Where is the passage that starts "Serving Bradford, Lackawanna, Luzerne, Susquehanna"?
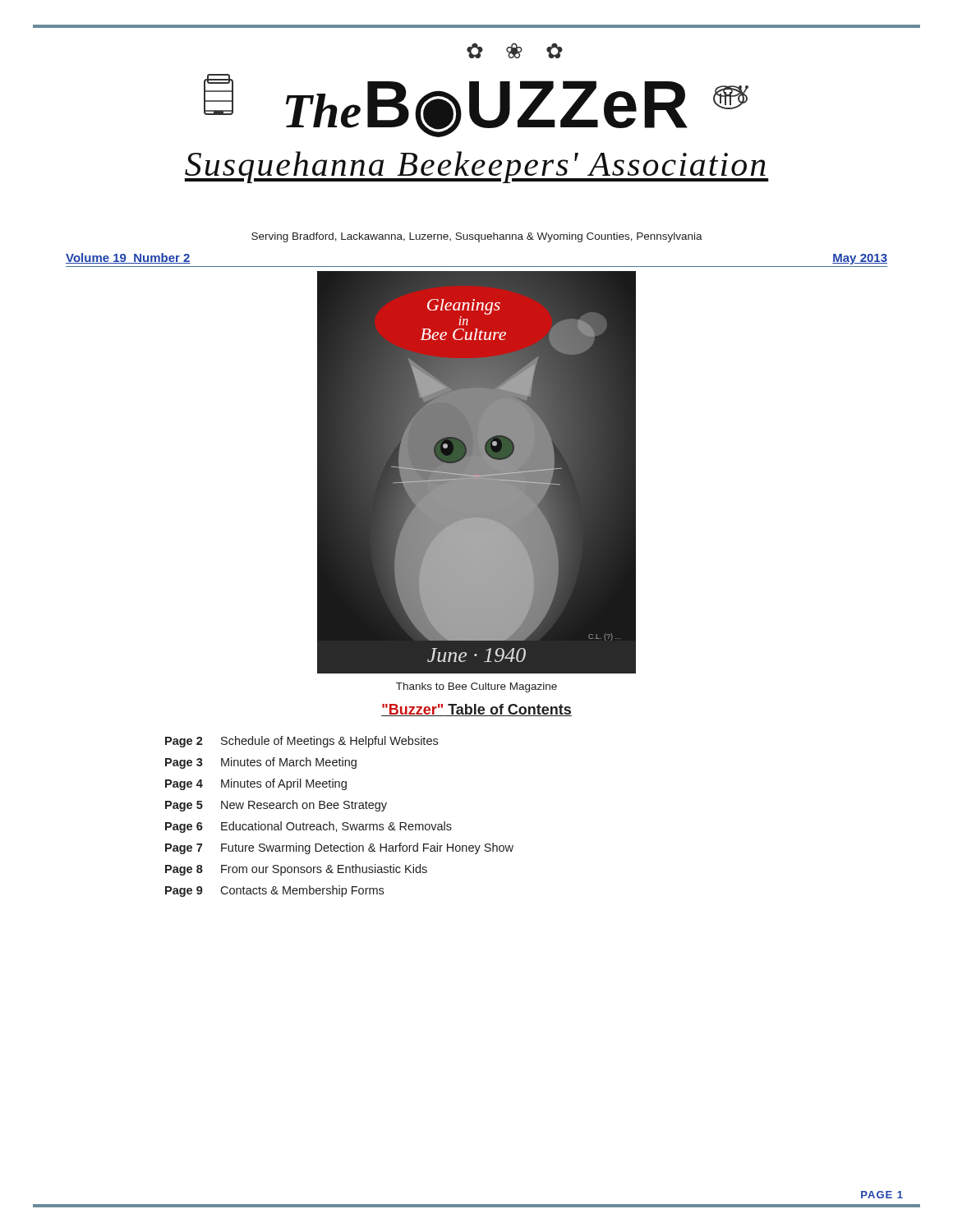 click(476, 236)
